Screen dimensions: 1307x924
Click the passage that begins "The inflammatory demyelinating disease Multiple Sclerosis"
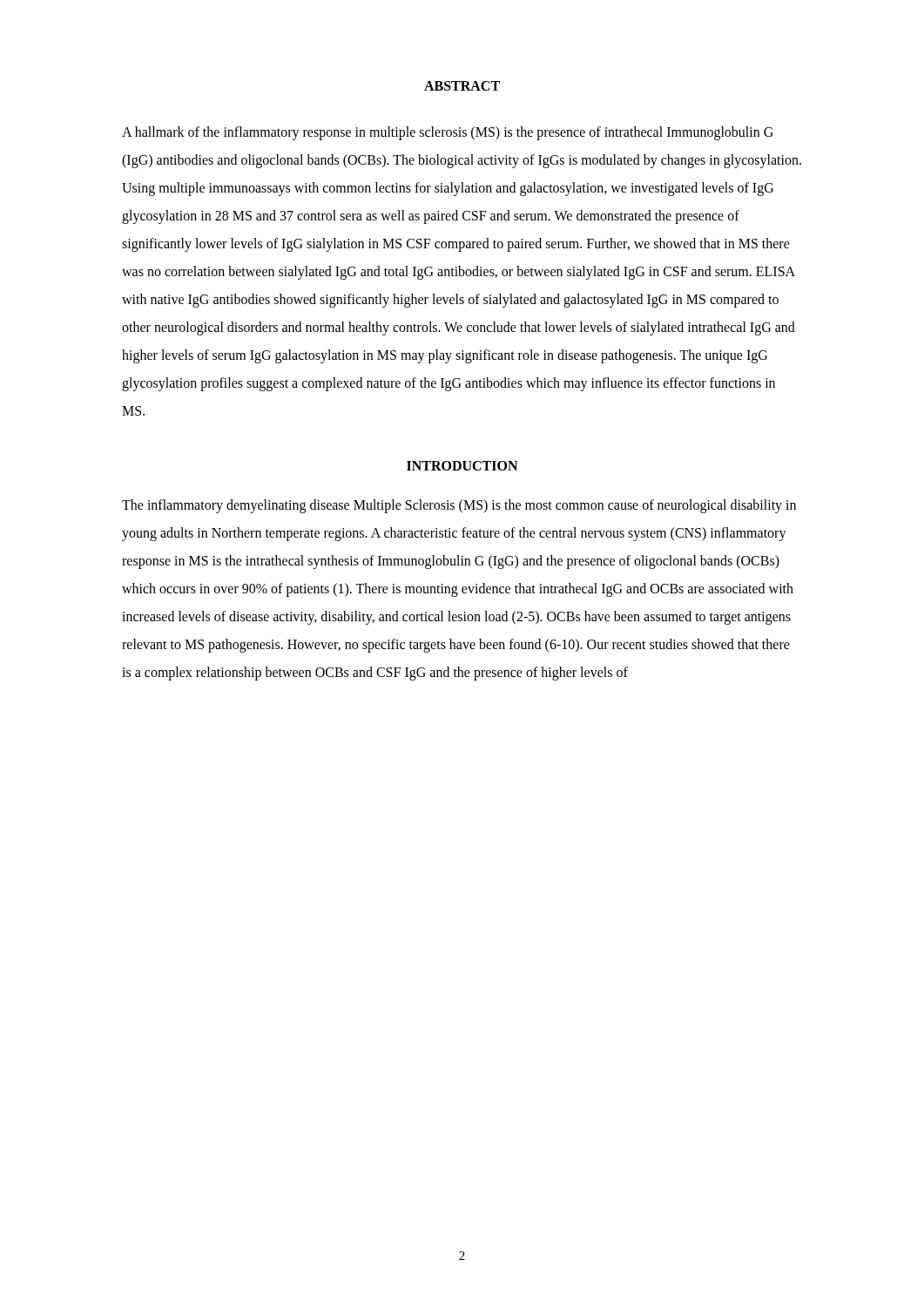tap(459, 589)
